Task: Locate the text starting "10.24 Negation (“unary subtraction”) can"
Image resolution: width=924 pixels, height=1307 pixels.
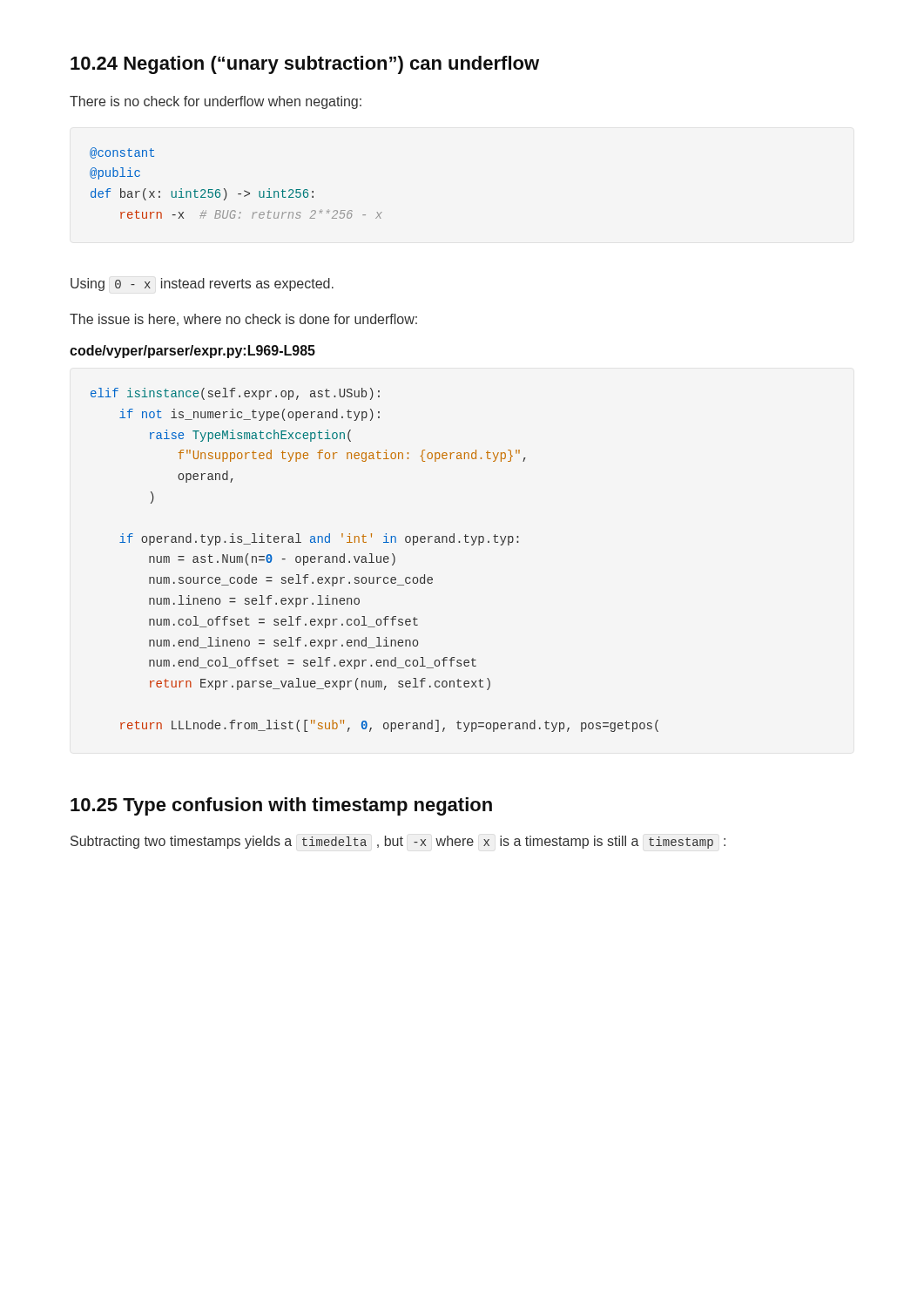Action: (x=304, y=63)
